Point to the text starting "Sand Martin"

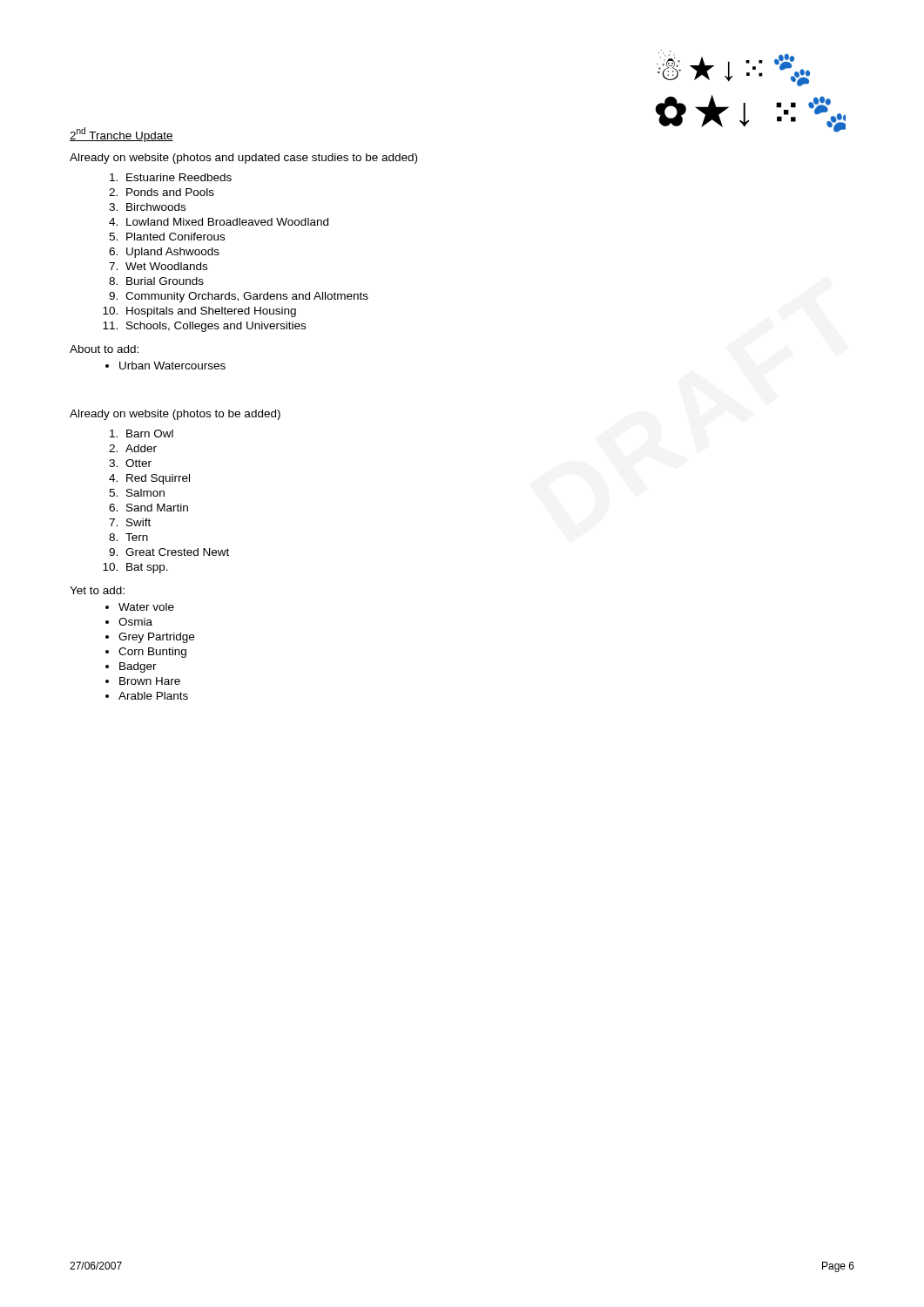pyautogui.click(x=157, y=507)
